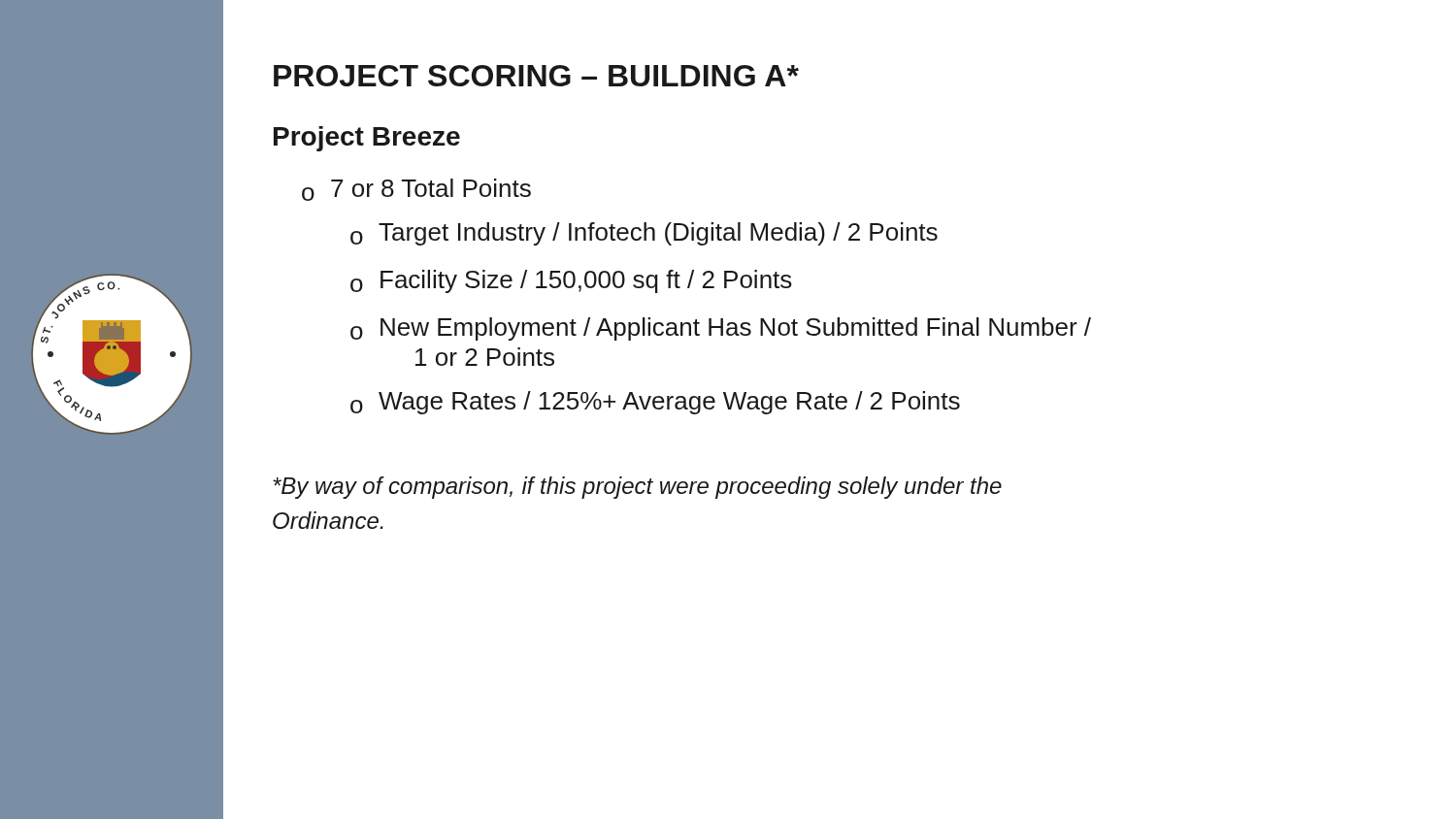The image size is (1456, 819).
Task: Select the list item with the text "o Facility Size / 150,000"
Action: (x=571, y=282)
